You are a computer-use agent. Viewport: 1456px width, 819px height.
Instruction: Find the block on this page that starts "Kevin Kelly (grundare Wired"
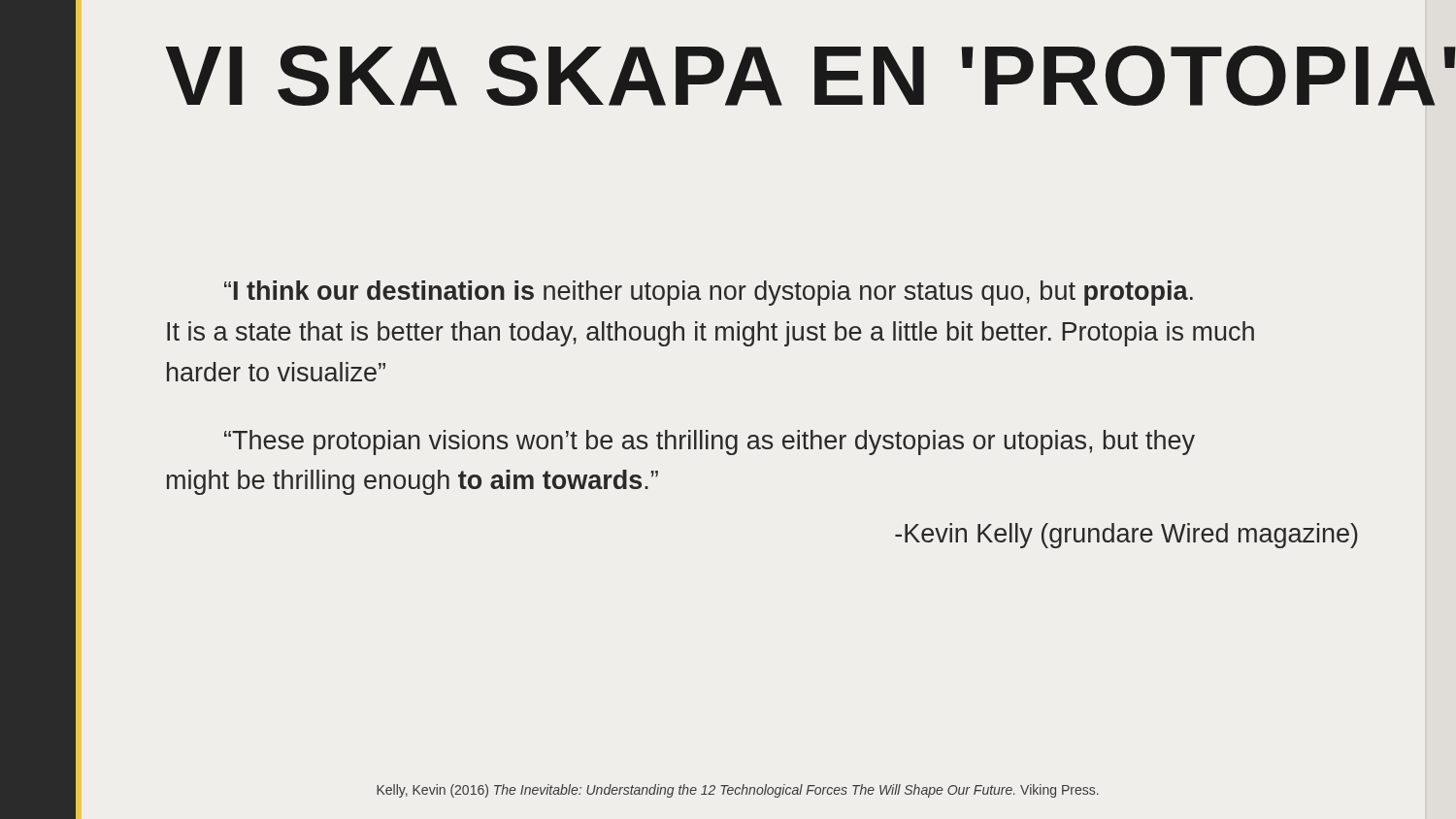(1127, 534)
